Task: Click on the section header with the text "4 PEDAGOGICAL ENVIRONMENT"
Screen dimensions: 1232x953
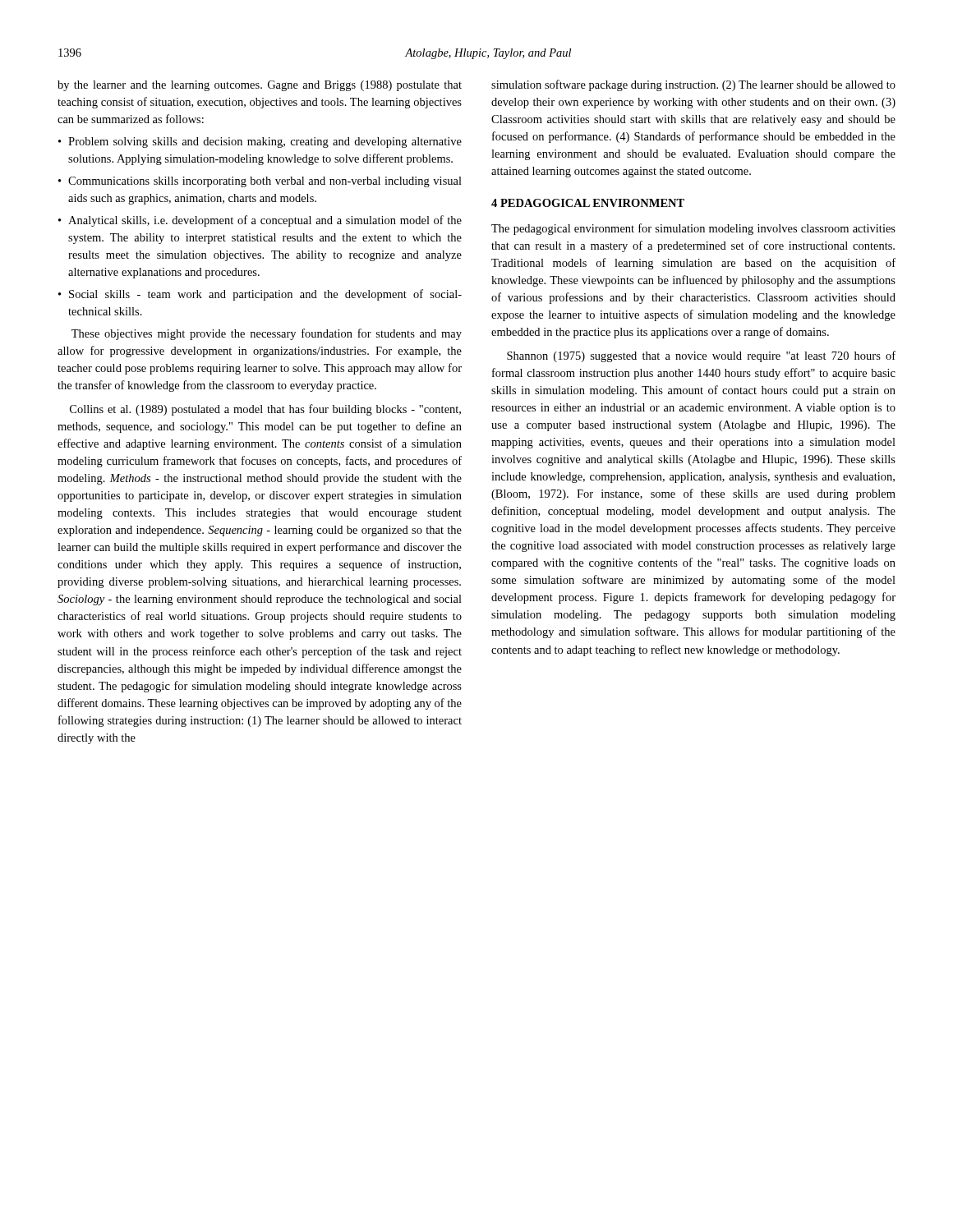Action: coord(588,203)
